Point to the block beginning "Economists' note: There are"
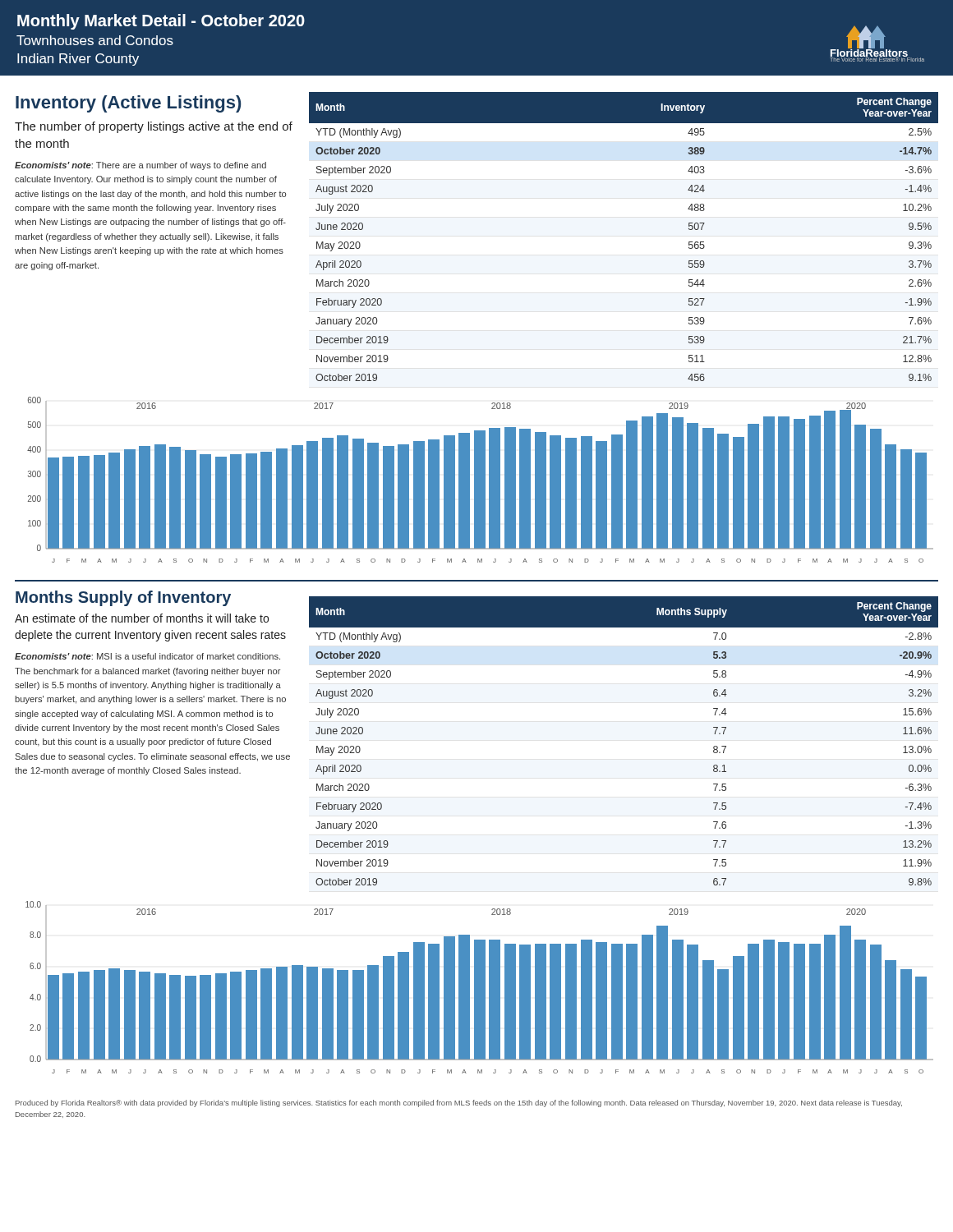The image size is (953, 1232). pyautogui.click(x=151, y=215)
